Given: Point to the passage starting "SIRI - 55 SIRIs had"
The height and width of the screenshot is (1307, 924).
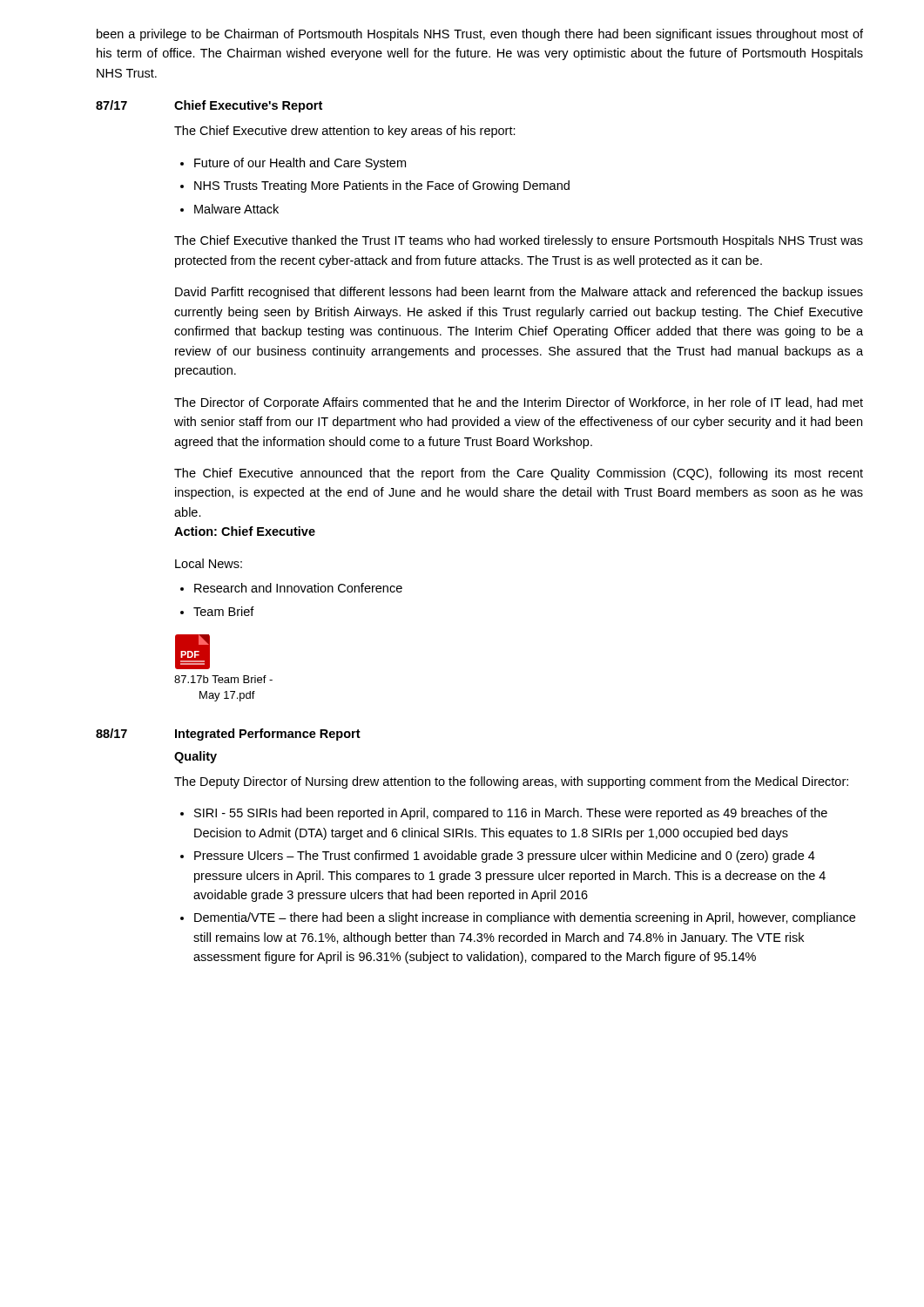Looking at the screenshot, I should click(x=510, y=823).
